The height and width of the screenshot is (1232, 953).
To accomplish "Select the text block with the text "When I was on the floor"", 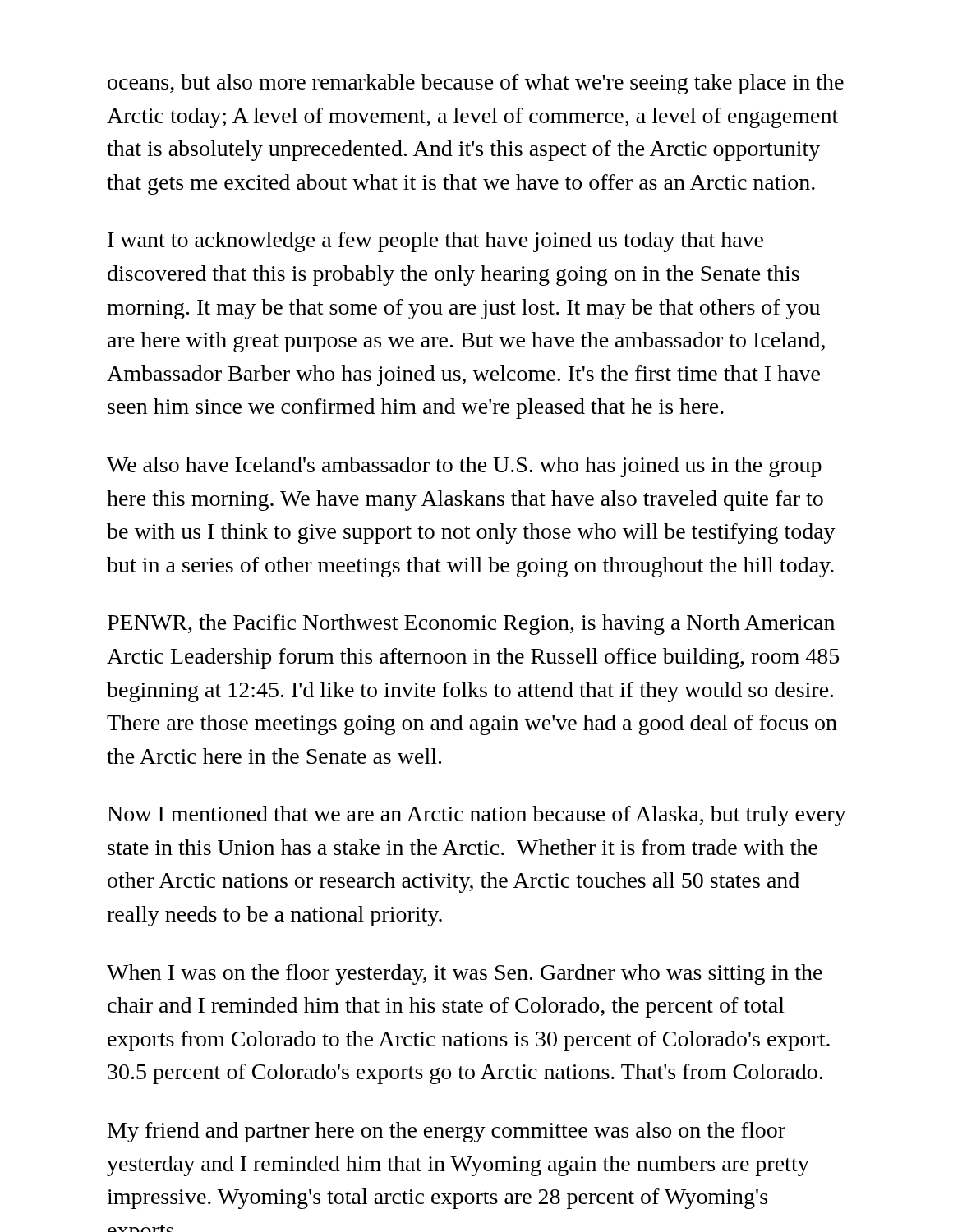I will point(469,1022).
